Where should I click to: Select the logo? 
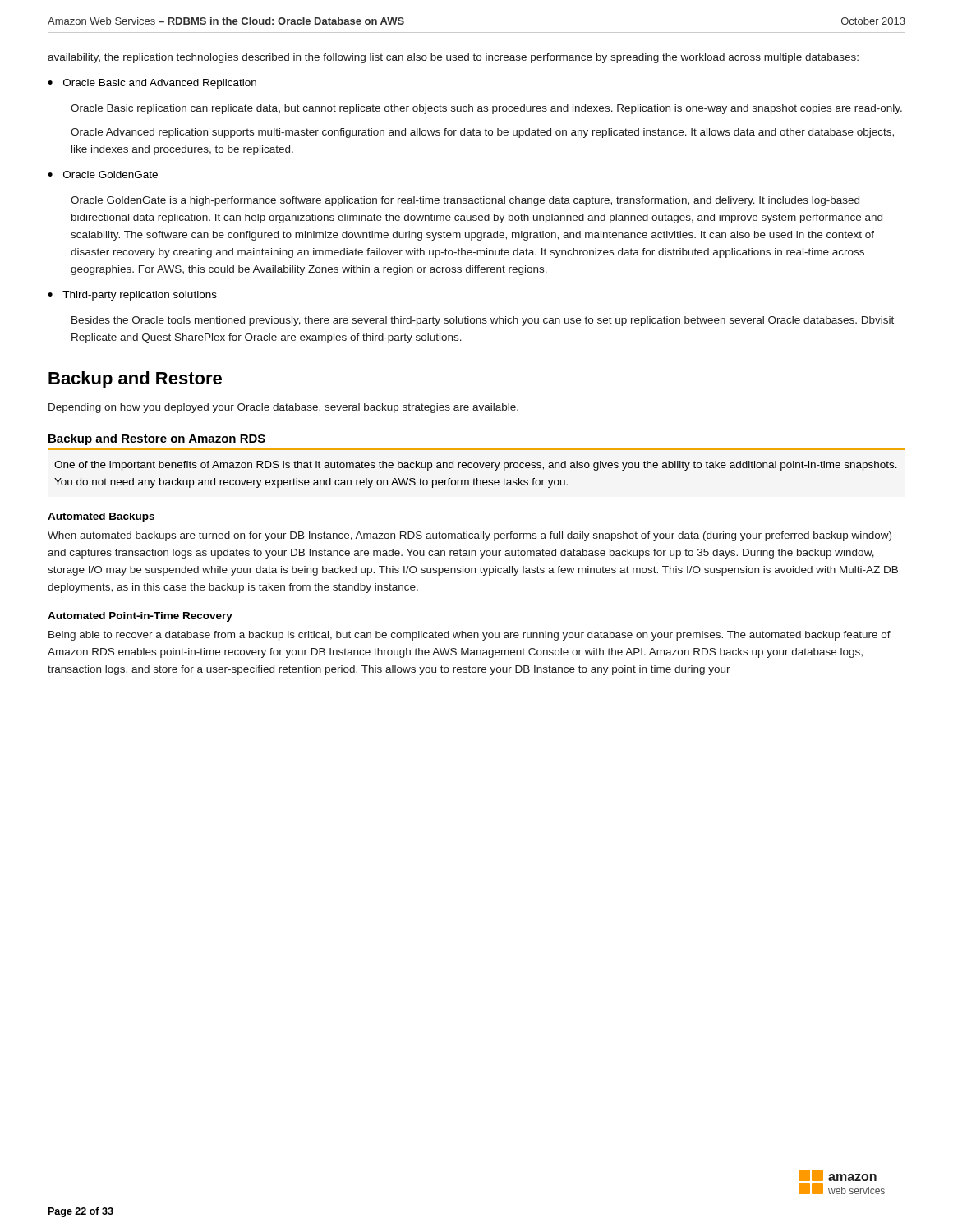(852, 1193)
